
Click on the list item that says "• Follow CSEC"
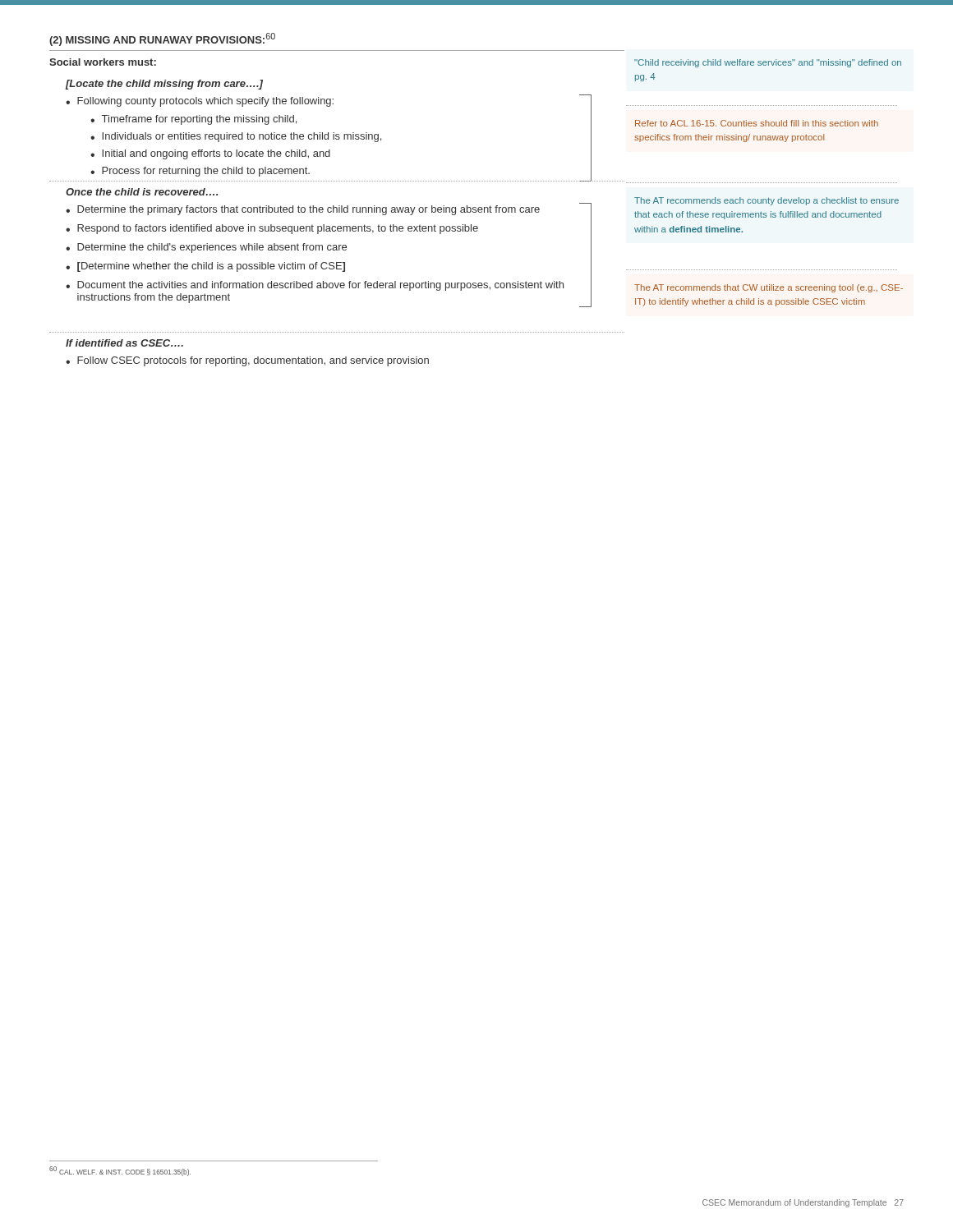248,361
